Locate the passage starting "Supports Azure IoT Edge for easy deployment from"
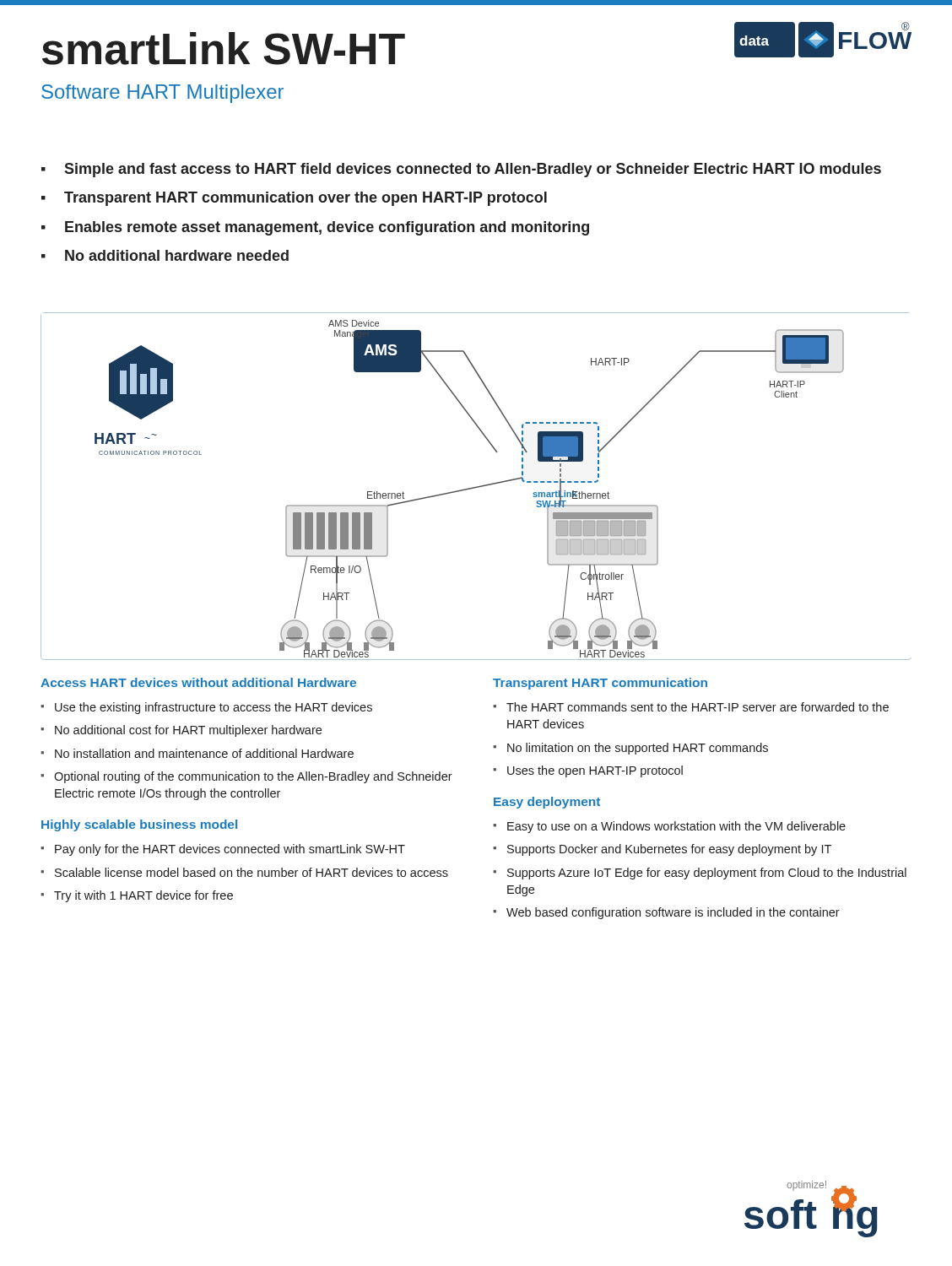 (707, 881)
